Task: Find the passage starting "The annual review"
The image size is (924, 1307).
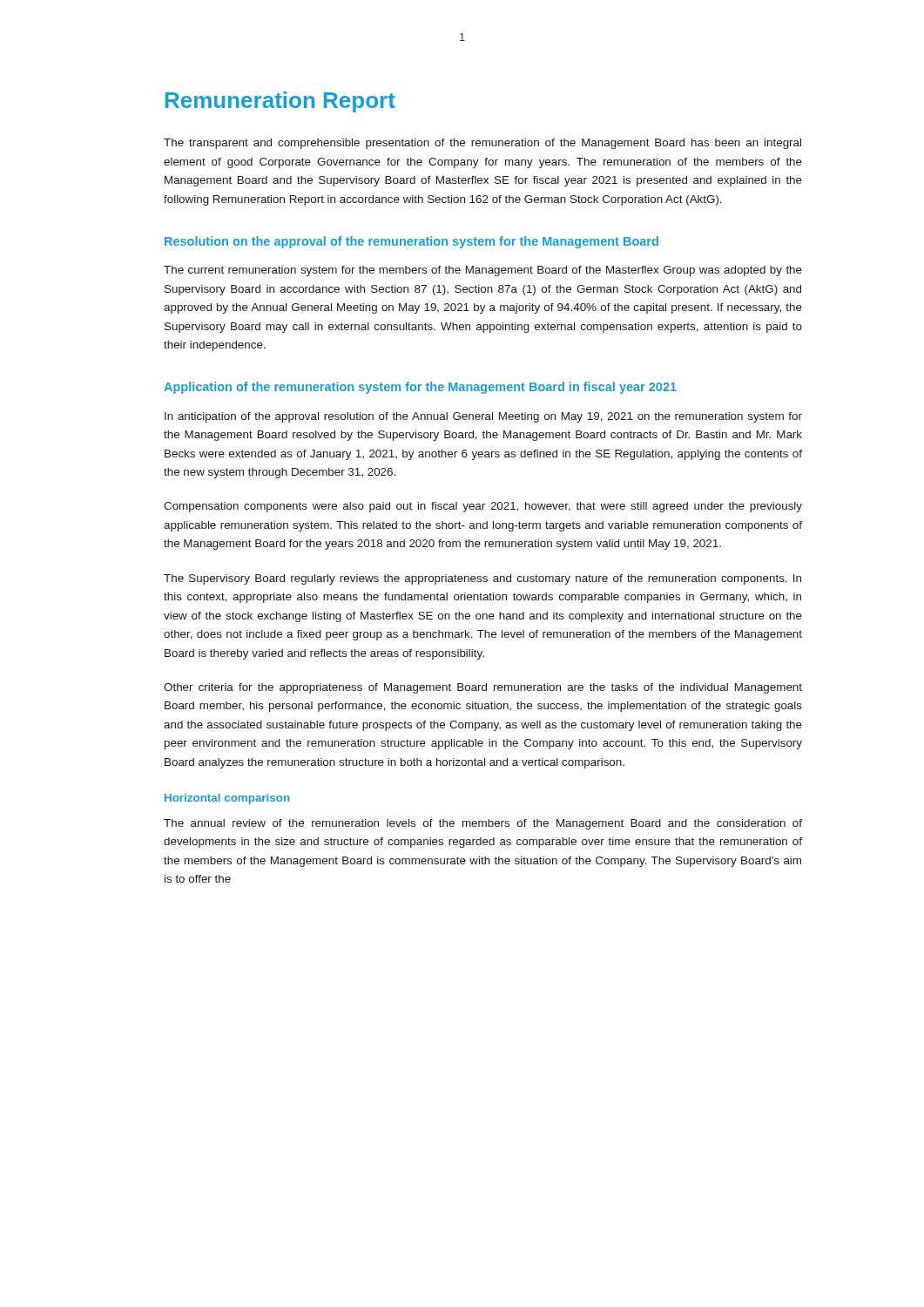Action: coord(483,851)
